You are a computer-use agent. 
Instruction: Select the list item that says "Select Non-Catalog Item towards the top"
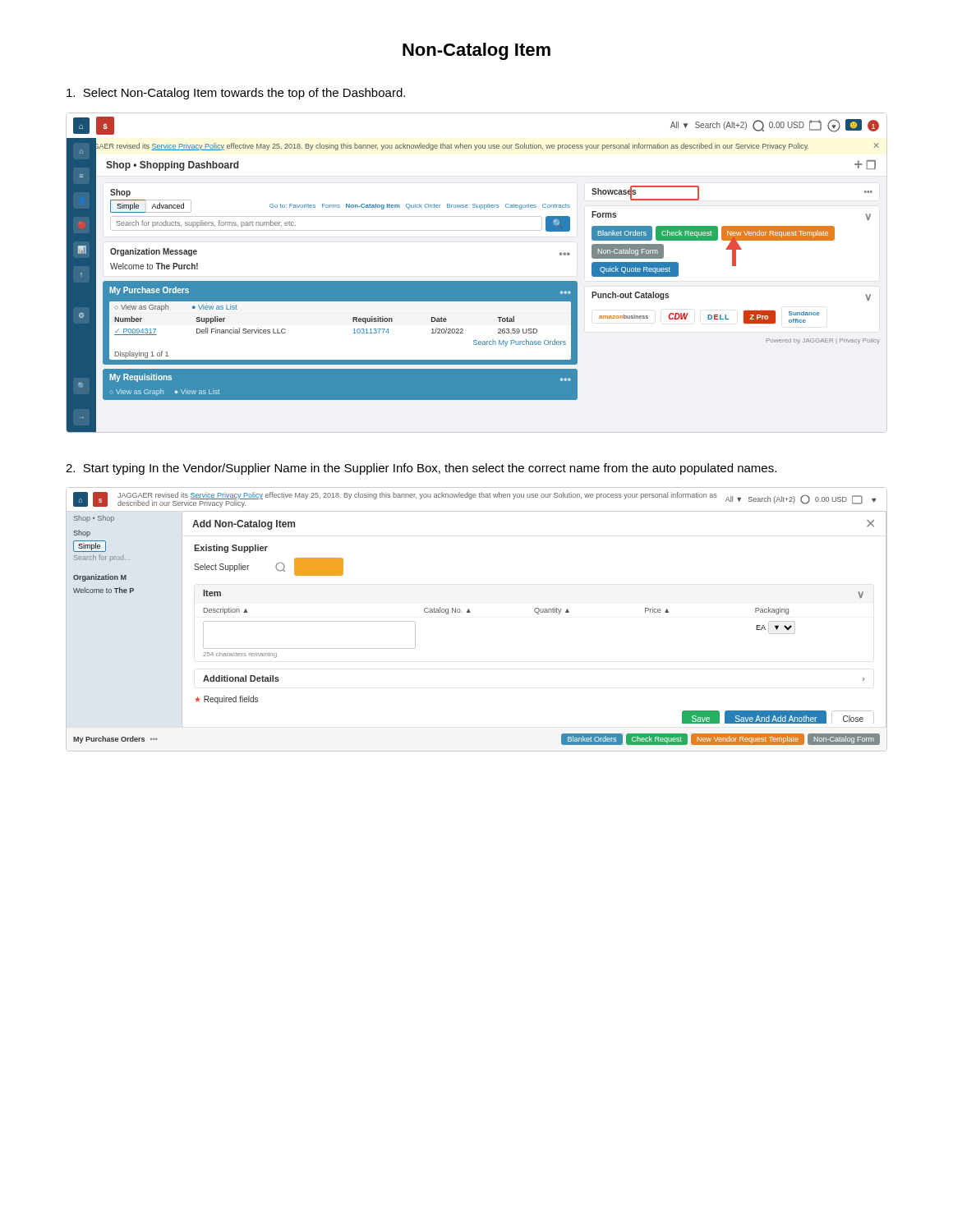(236, 92)
